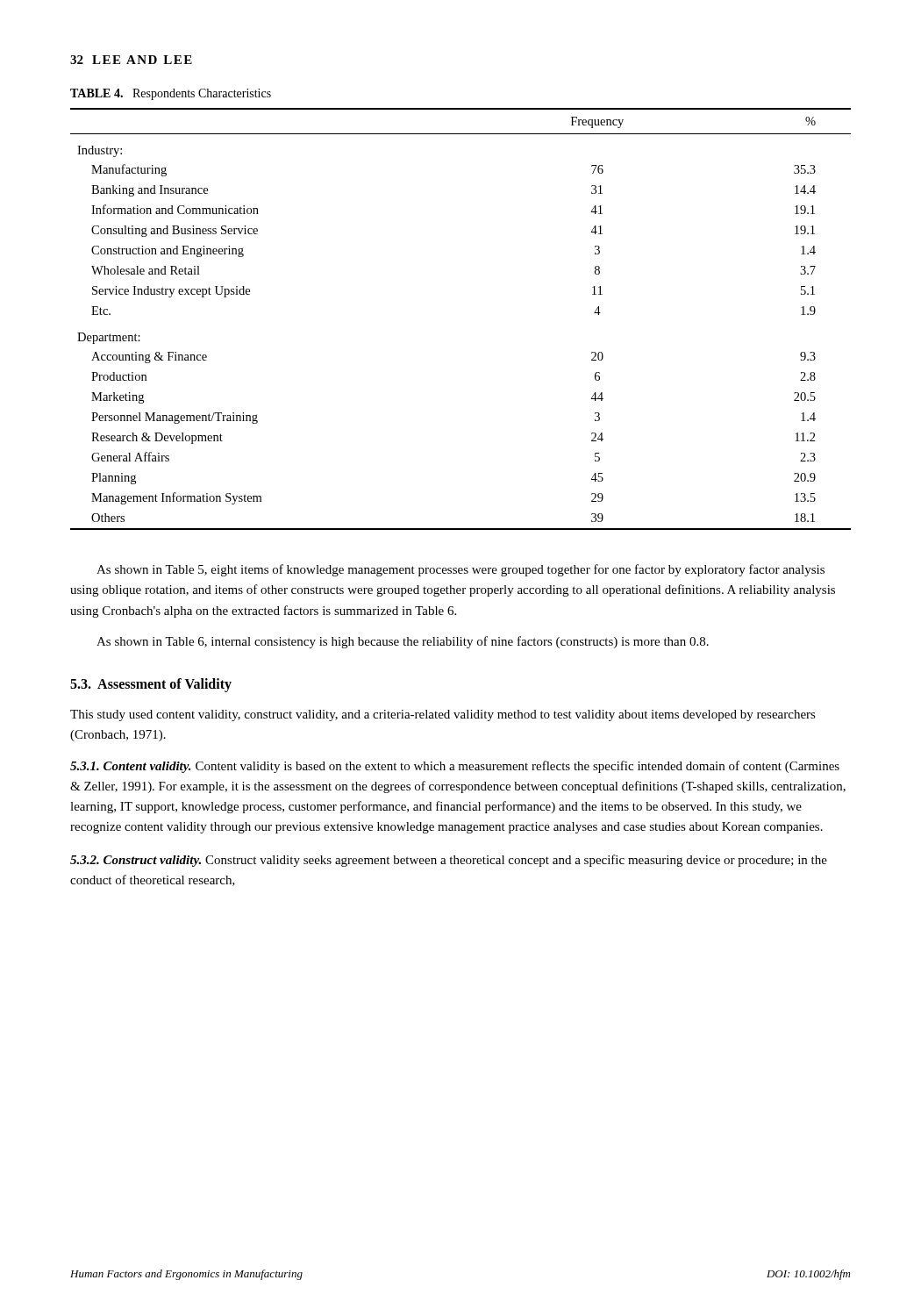
Task: Locate the passage starting "As shown in Table 6, internal consistency"
Action: [403, 641]
